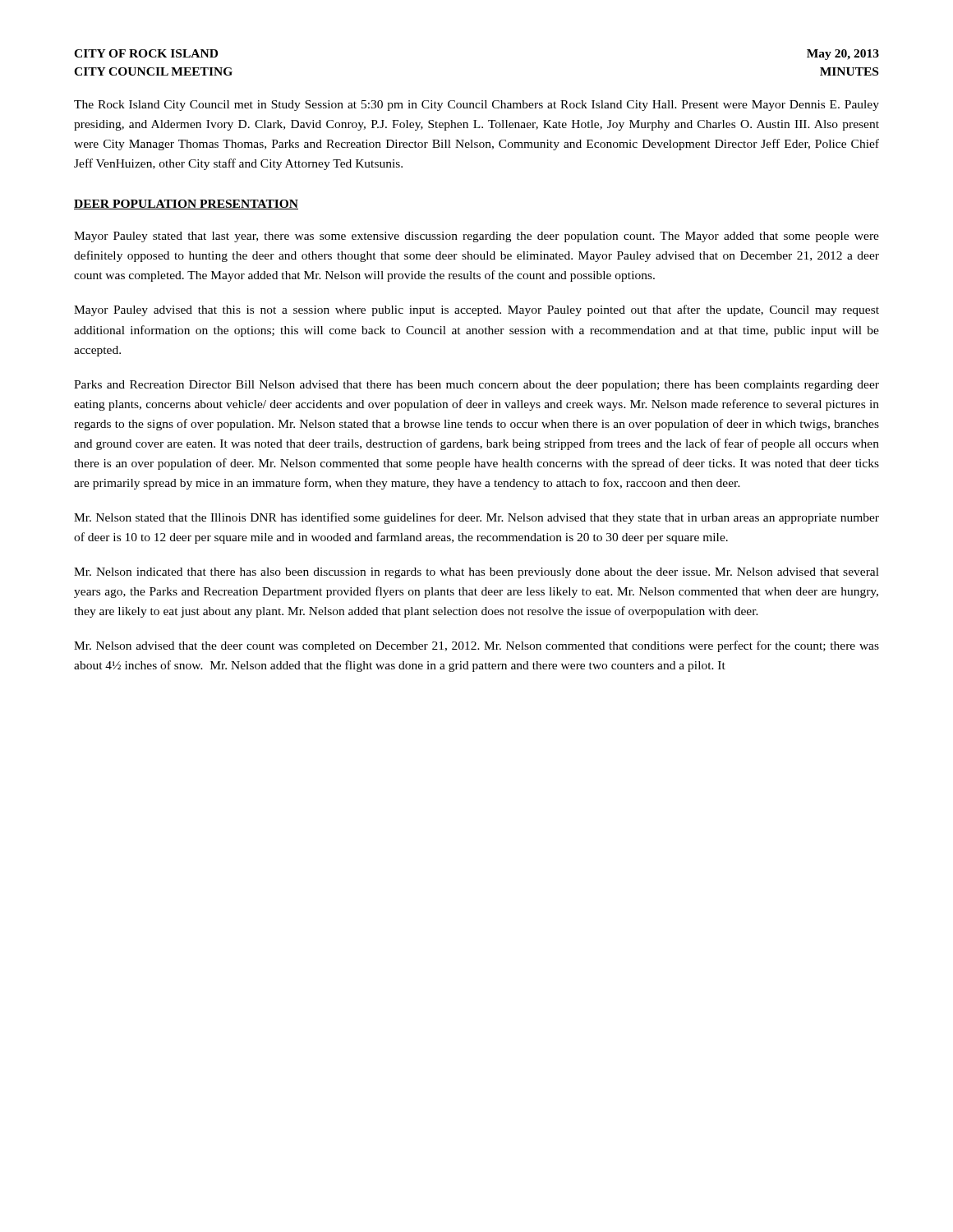The height and width of the screenshot is (1232, 953).
Task: Select the text starting "DEER POPULATION PRESENTATION"
Action: [186, 204]
